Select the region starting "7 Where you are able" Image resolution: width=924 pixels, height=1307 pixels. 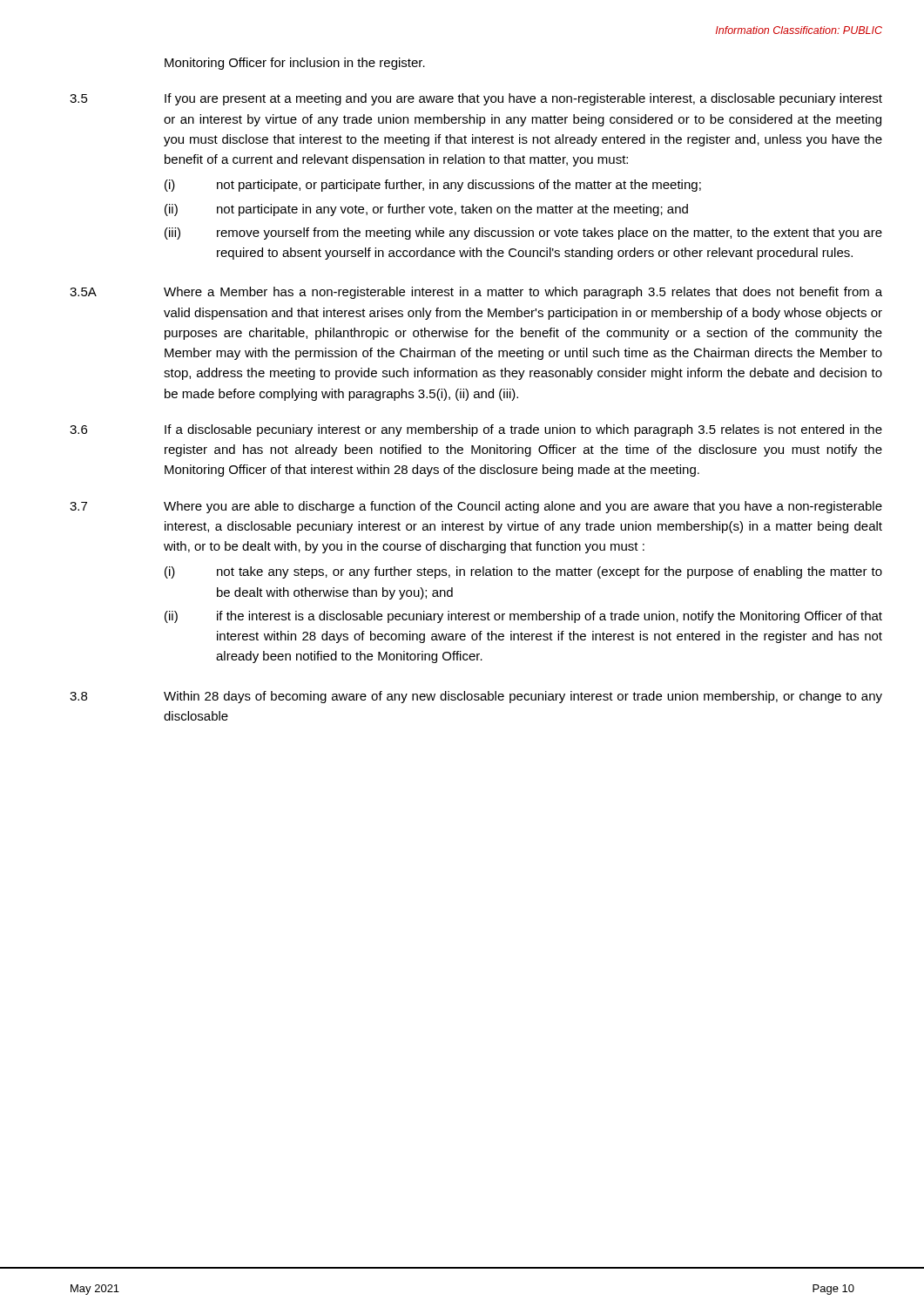[x=476, y=582]
